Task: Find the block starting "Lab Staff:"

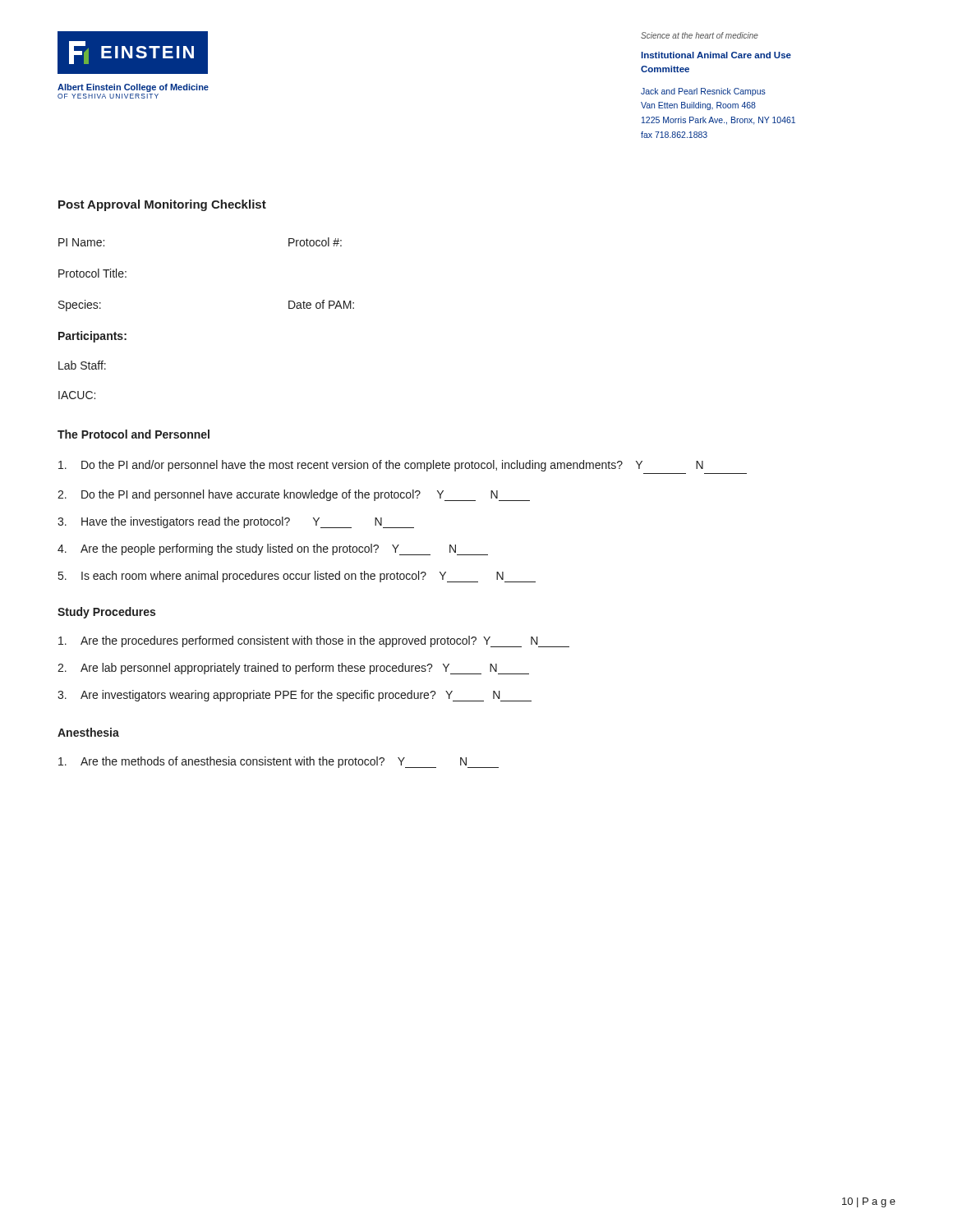Action: point(82,365)
